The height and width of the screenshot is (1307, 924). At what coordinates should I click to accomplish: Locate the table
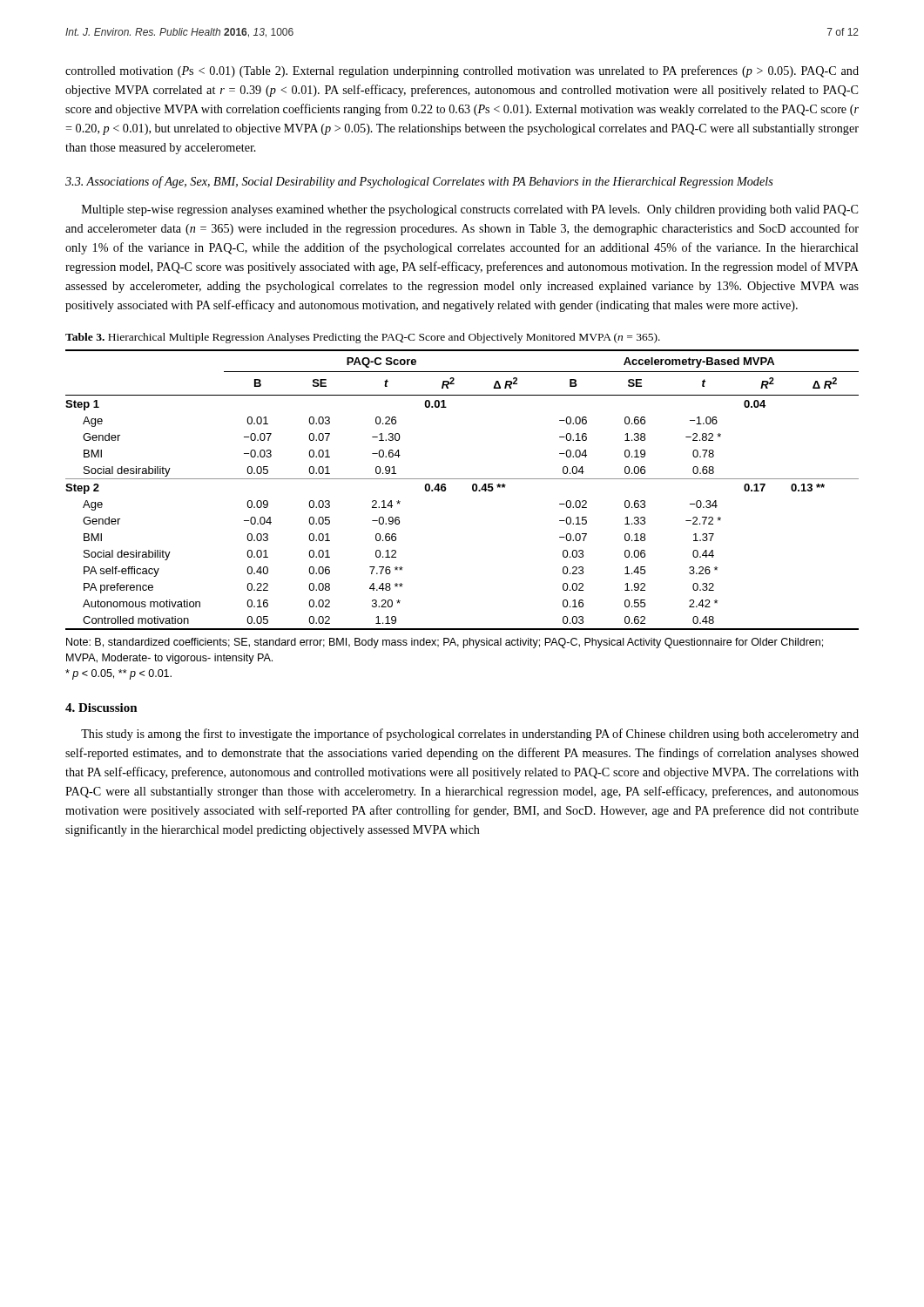tap(462, 489)
